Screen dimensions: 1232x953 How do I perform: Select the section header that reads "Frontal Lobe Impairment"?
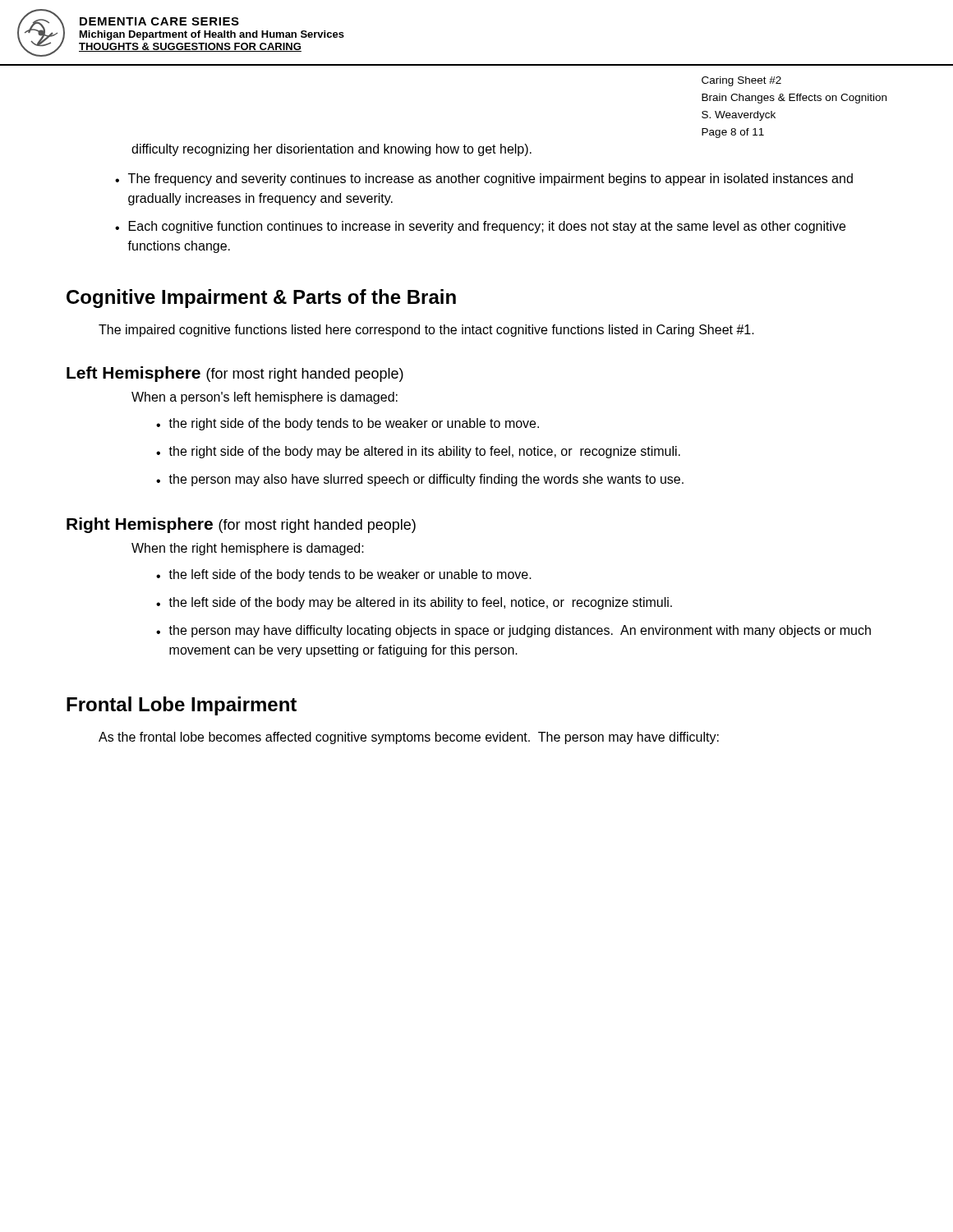(x=181, y=704)
